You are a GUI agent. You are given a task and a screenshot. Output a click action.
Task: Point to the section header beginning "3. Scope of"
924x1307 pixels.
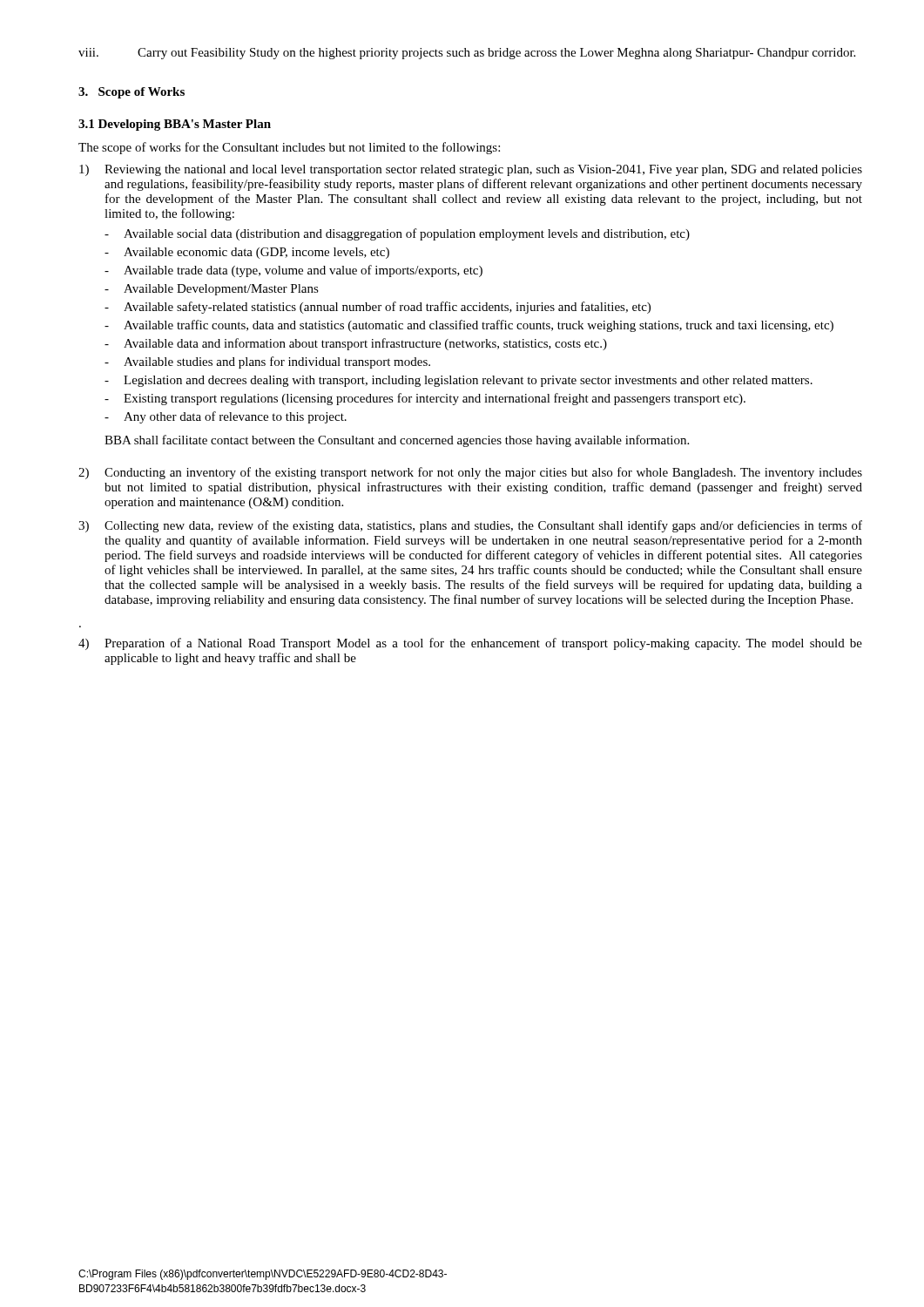point(132,91)
